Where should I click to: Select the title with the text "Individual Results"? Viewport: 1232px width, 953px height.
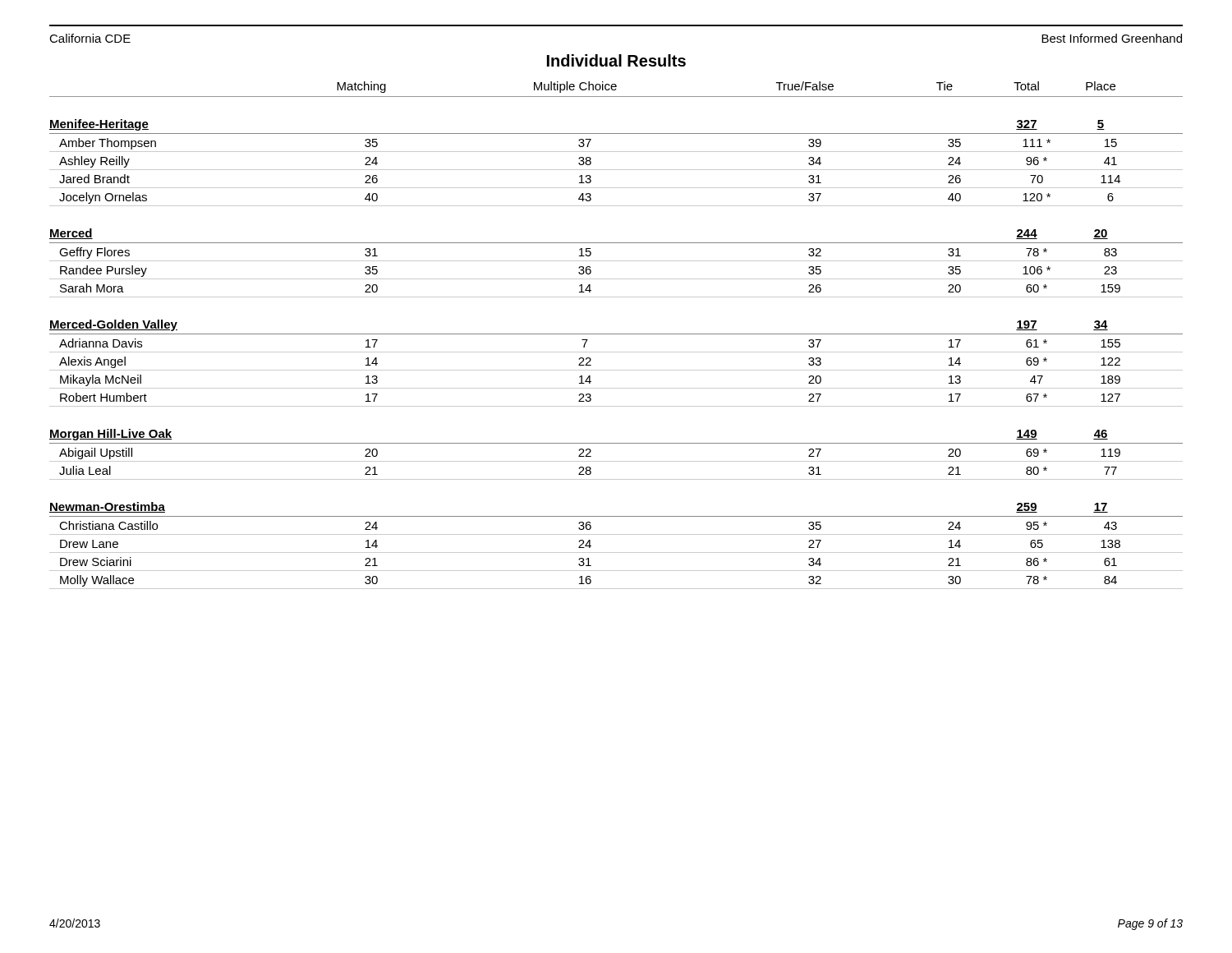(616, 61)
